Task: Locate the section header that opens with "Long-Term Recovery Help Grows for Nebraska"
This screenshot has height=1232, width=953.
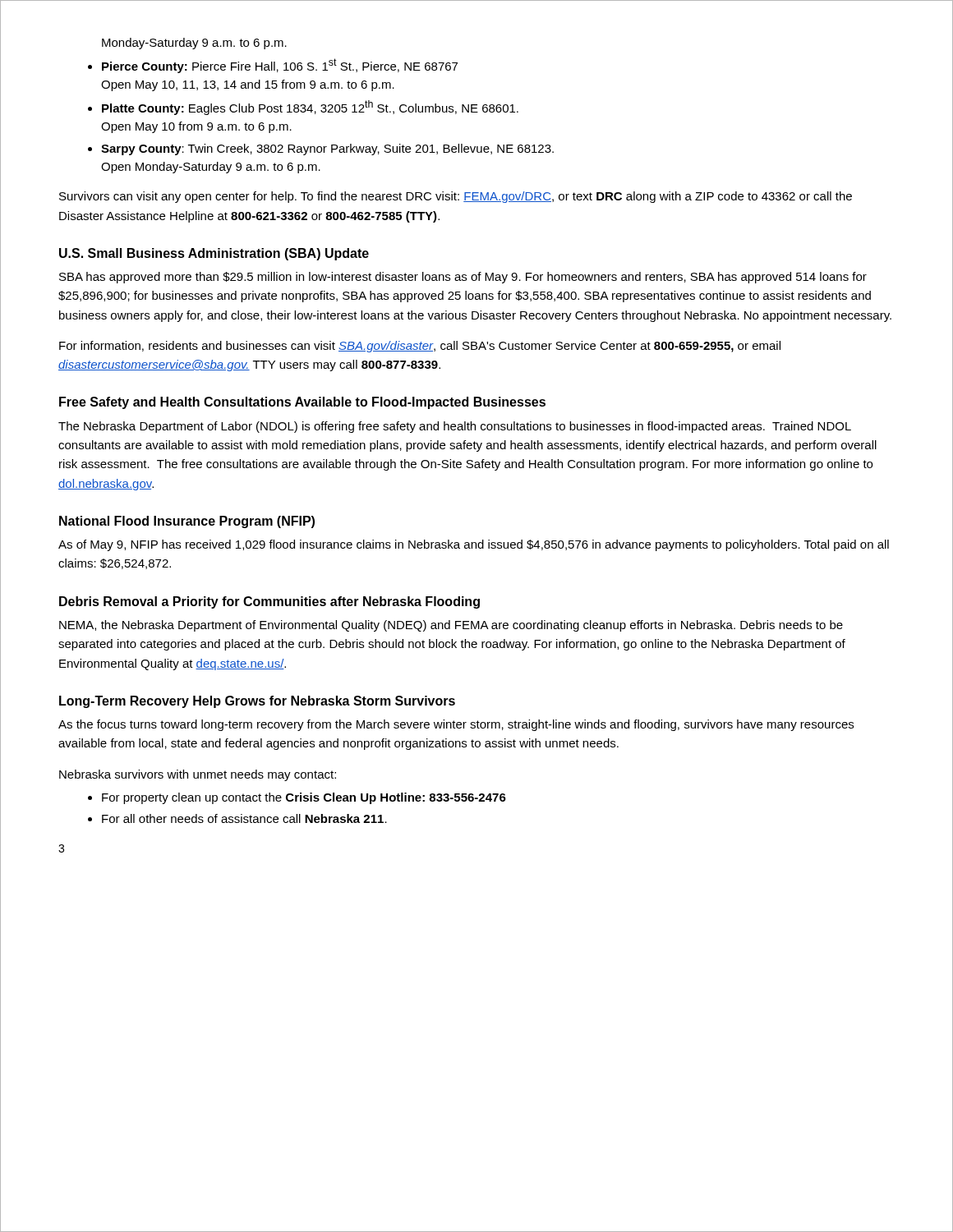Action: click(x=257, y=701)
